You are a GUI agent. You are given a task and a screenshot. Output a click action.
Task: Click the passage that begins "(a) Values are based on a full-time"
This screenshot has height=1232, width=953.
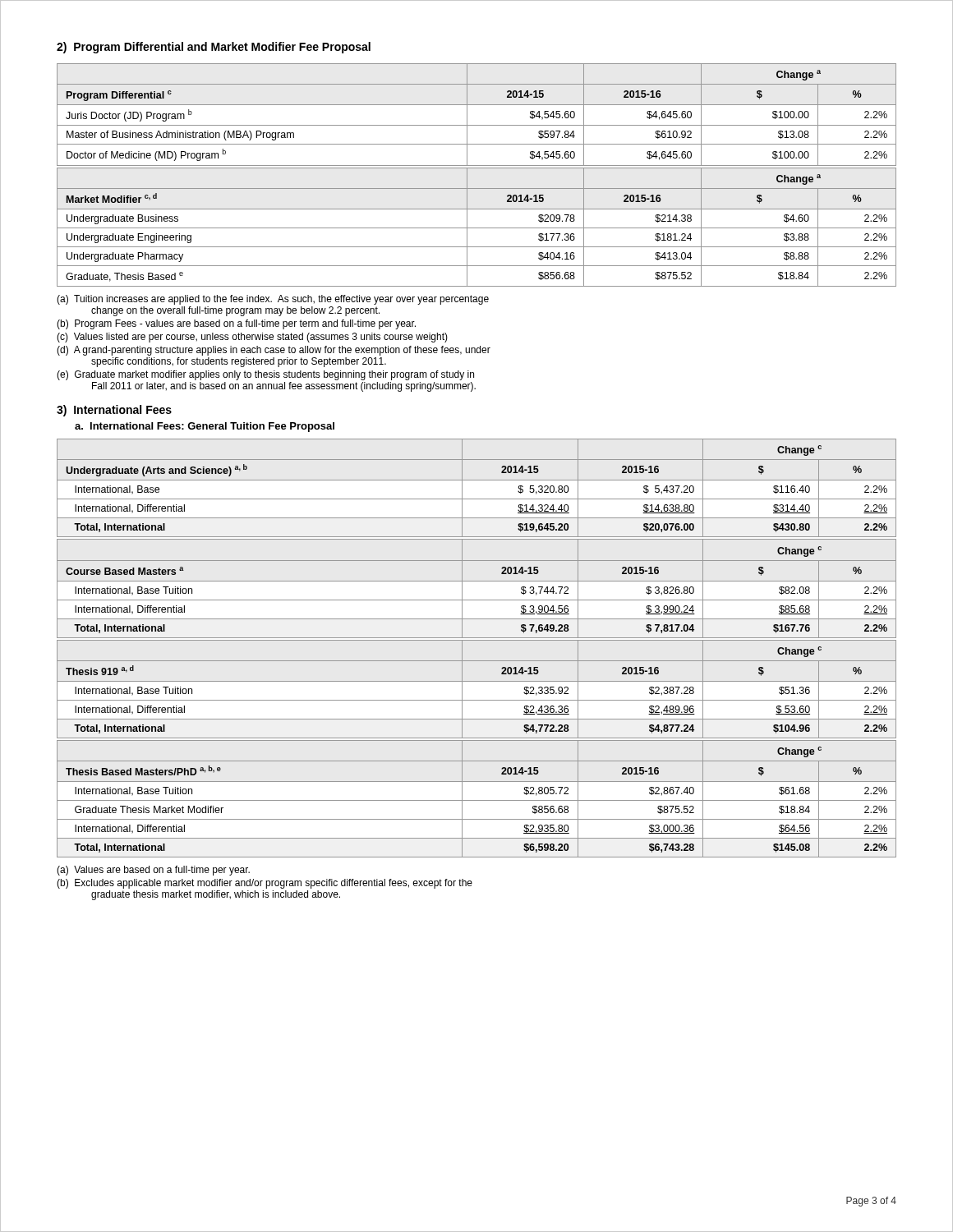(x=476, y=882)
